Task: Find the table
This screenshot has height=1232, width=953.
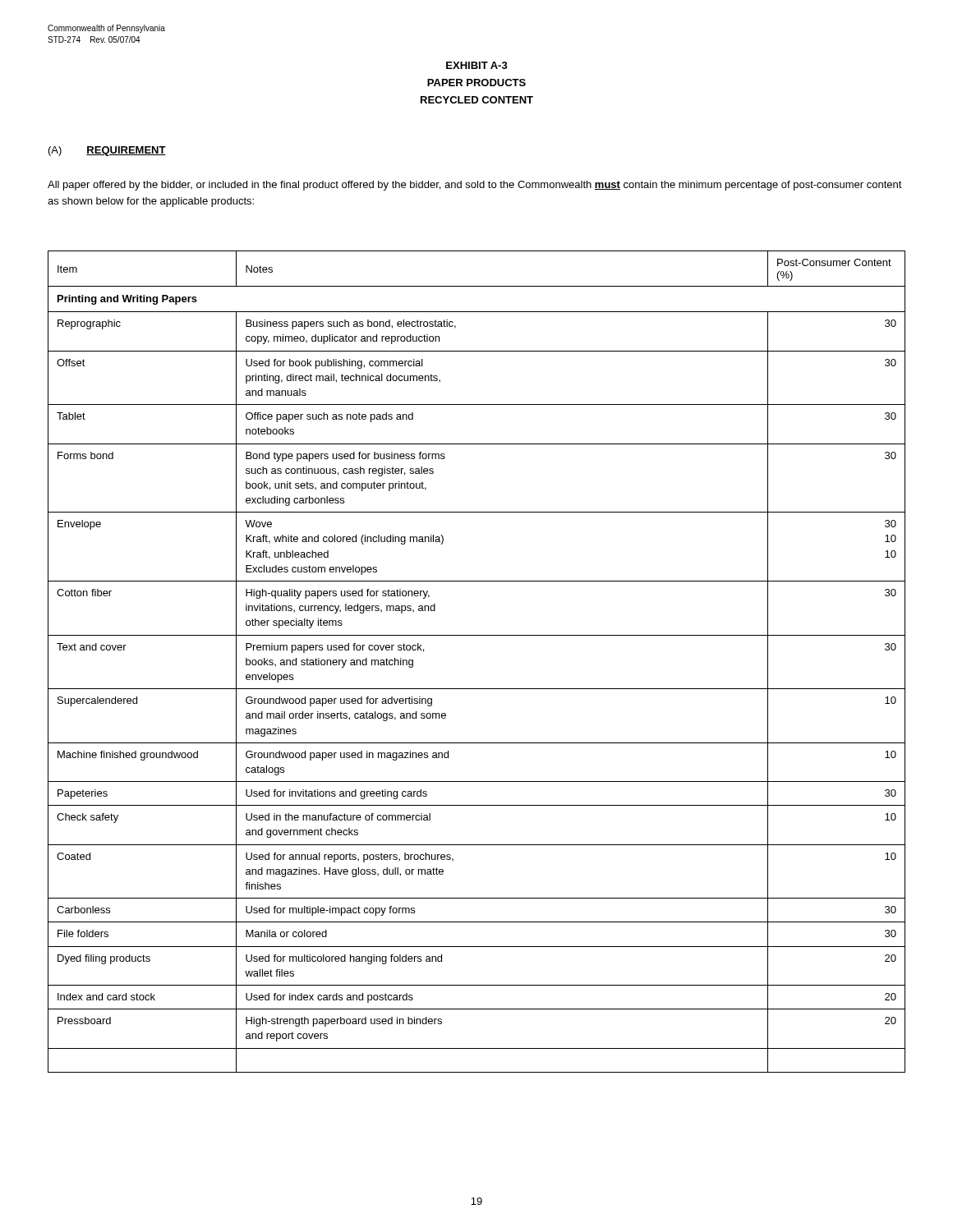Action: coord(476,661)
